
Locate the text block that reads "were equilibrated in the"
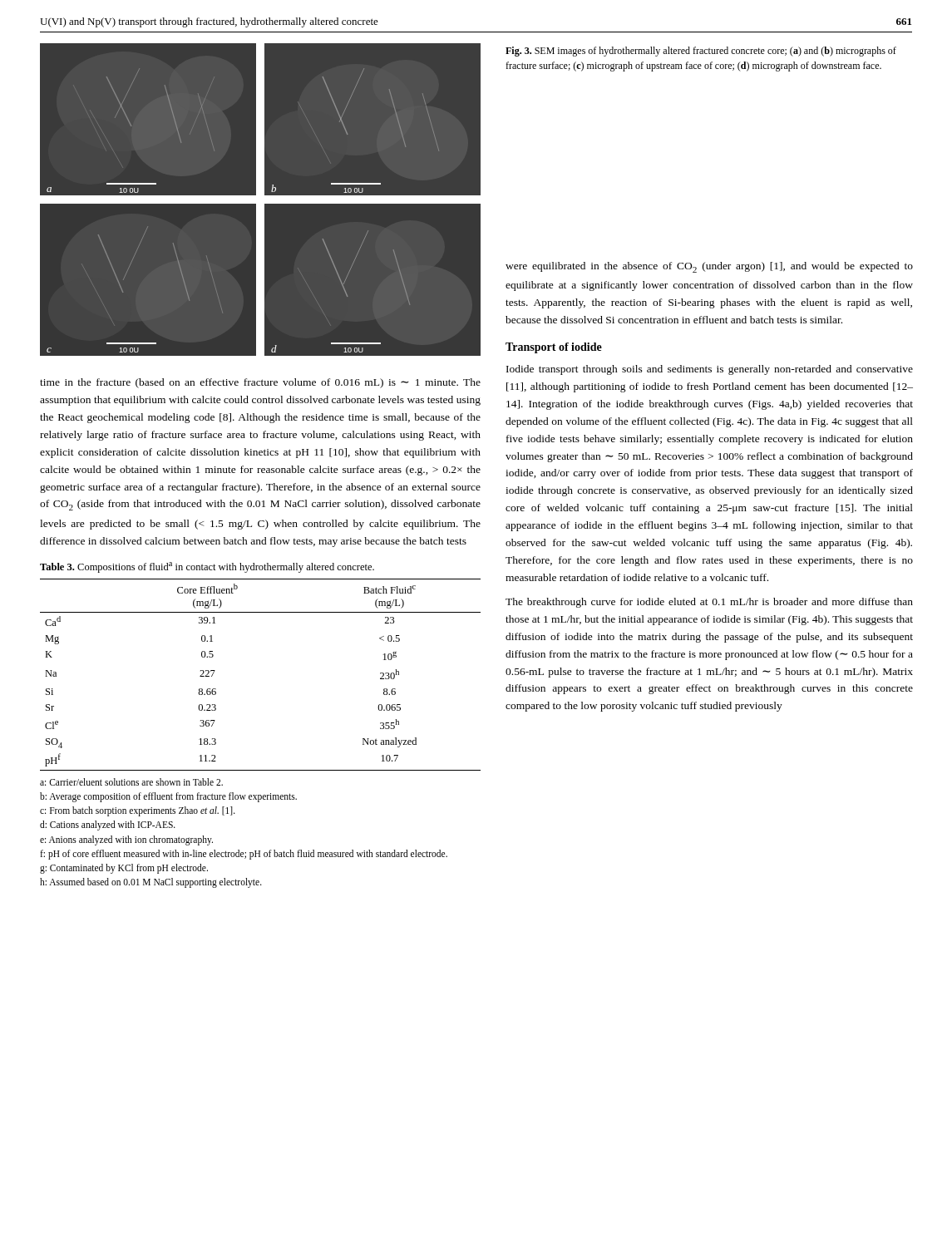(709, 293)
